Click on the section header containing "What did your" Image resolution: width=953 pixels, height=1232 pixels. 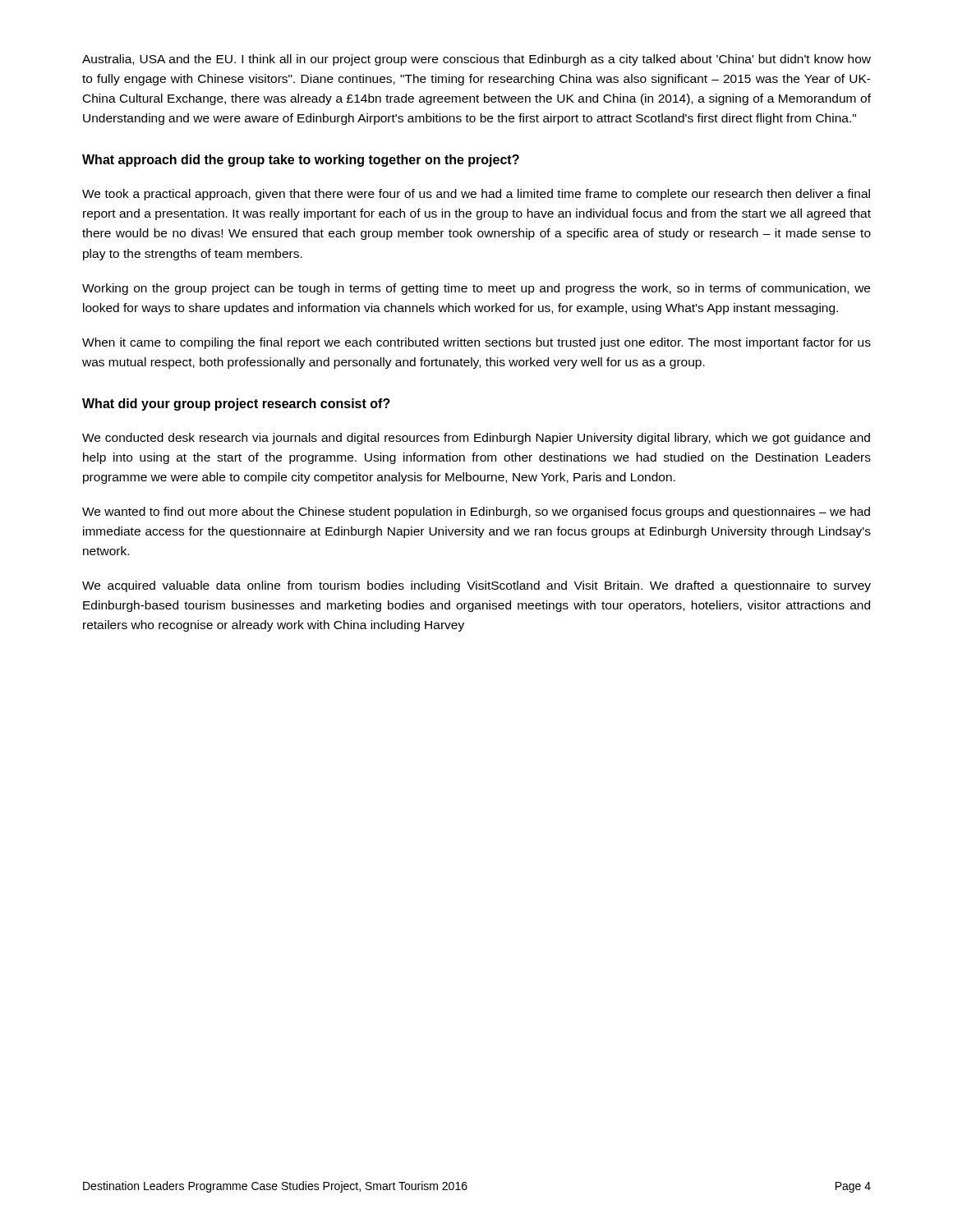(x=236, y=403)
